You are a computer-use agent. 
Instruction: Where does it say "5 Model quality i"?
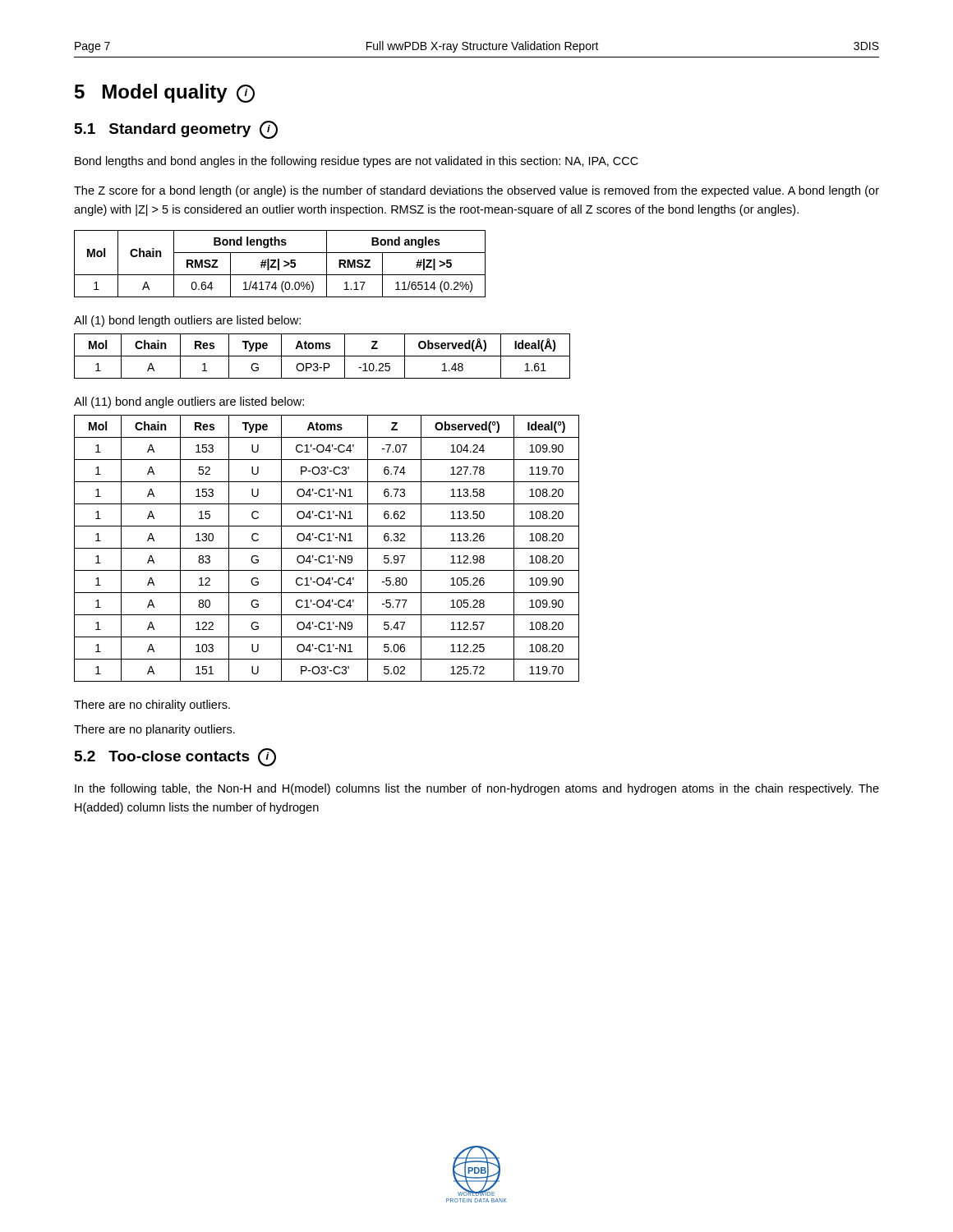click(x=164, y=92)
